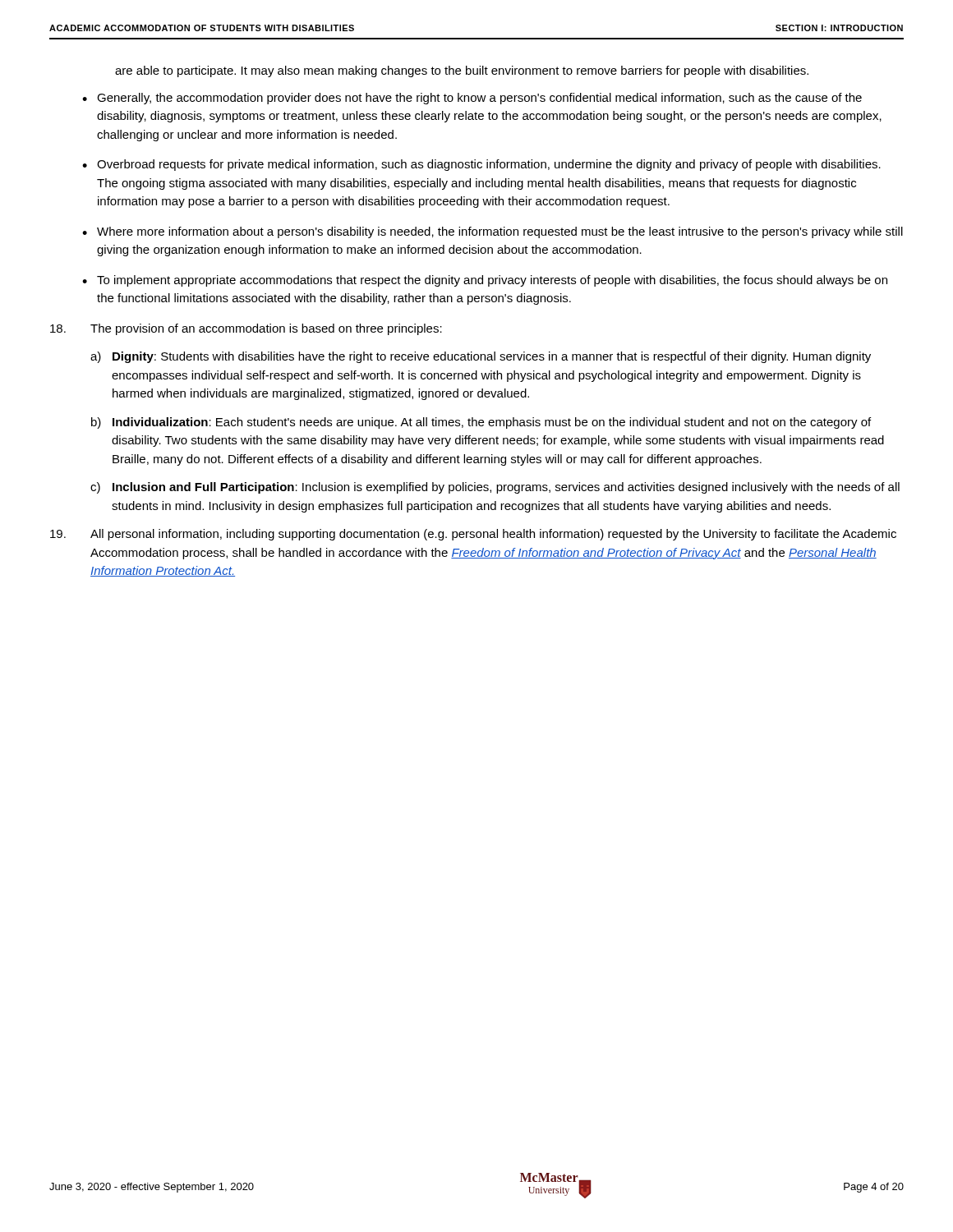Locate the text block that says "The provision of an accommodation is based on"
Viewport: 953px width, 1232px height.
246,329
